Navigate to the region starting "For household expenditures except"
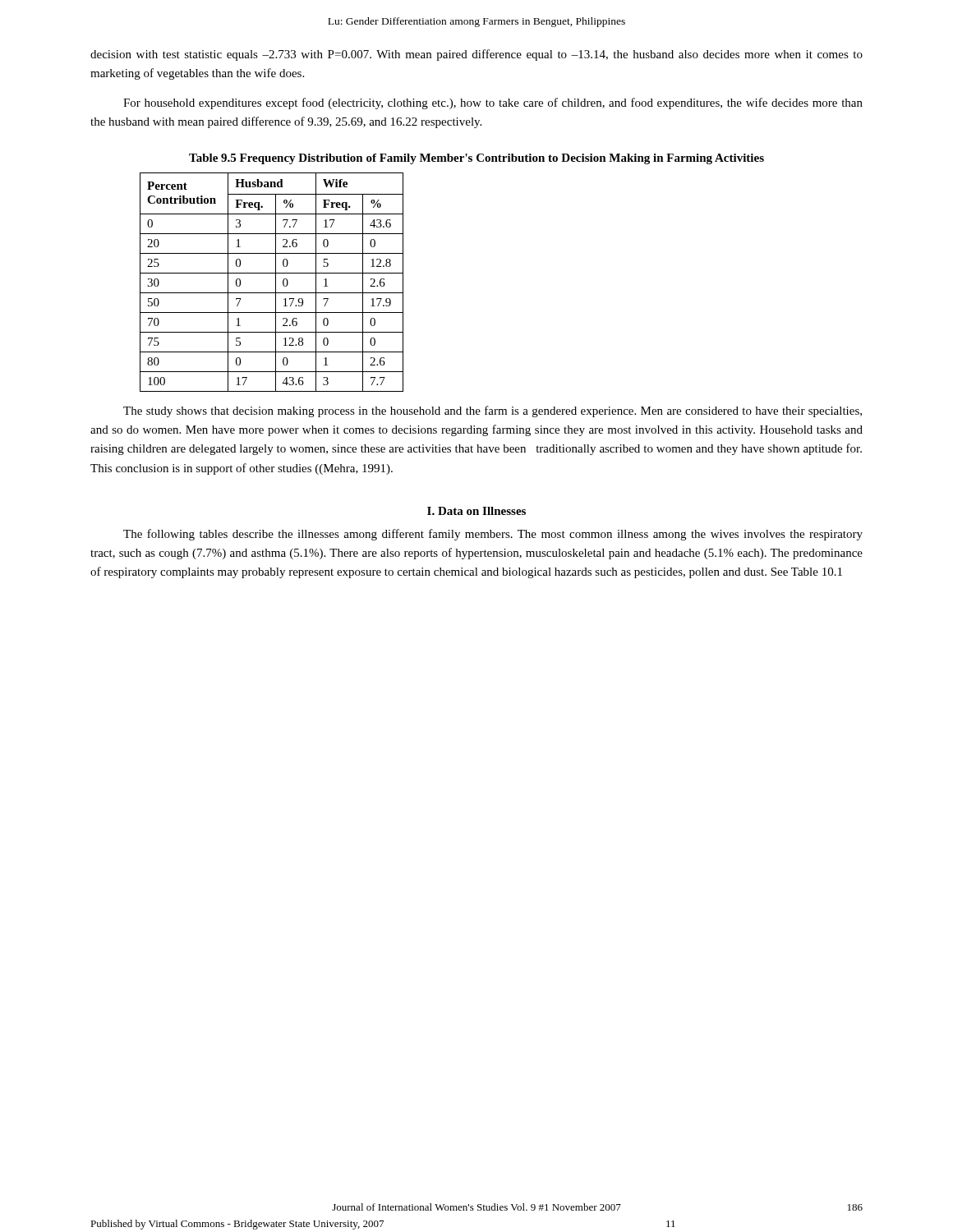The width and height of the screenshot is (953, 1232). pyautogui.click(x=476, y=112)
